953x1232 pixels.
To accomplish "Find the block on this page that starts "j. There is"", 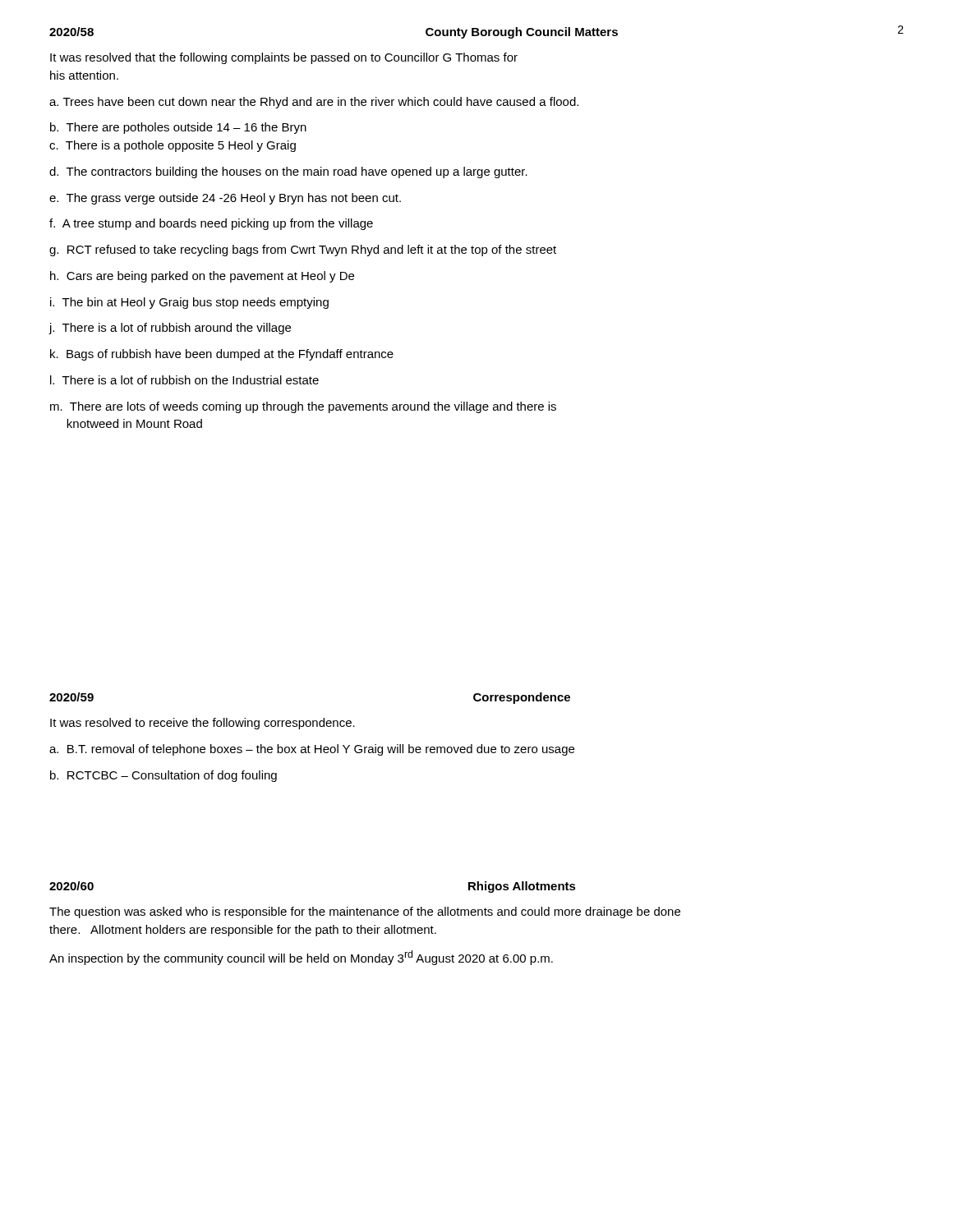I will [170, 328].
